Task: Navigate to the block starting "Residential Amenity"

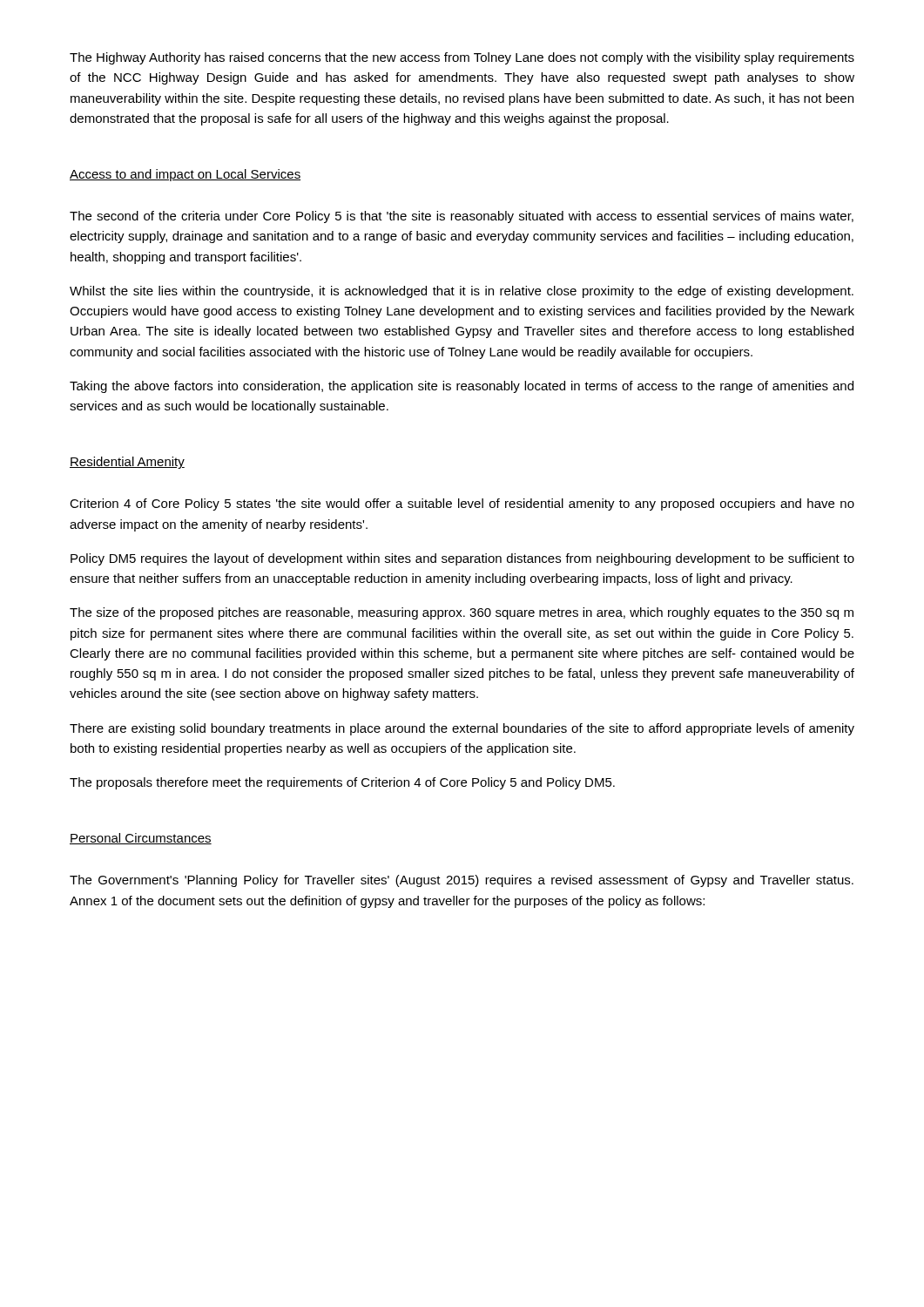Action: coord(127,462)
